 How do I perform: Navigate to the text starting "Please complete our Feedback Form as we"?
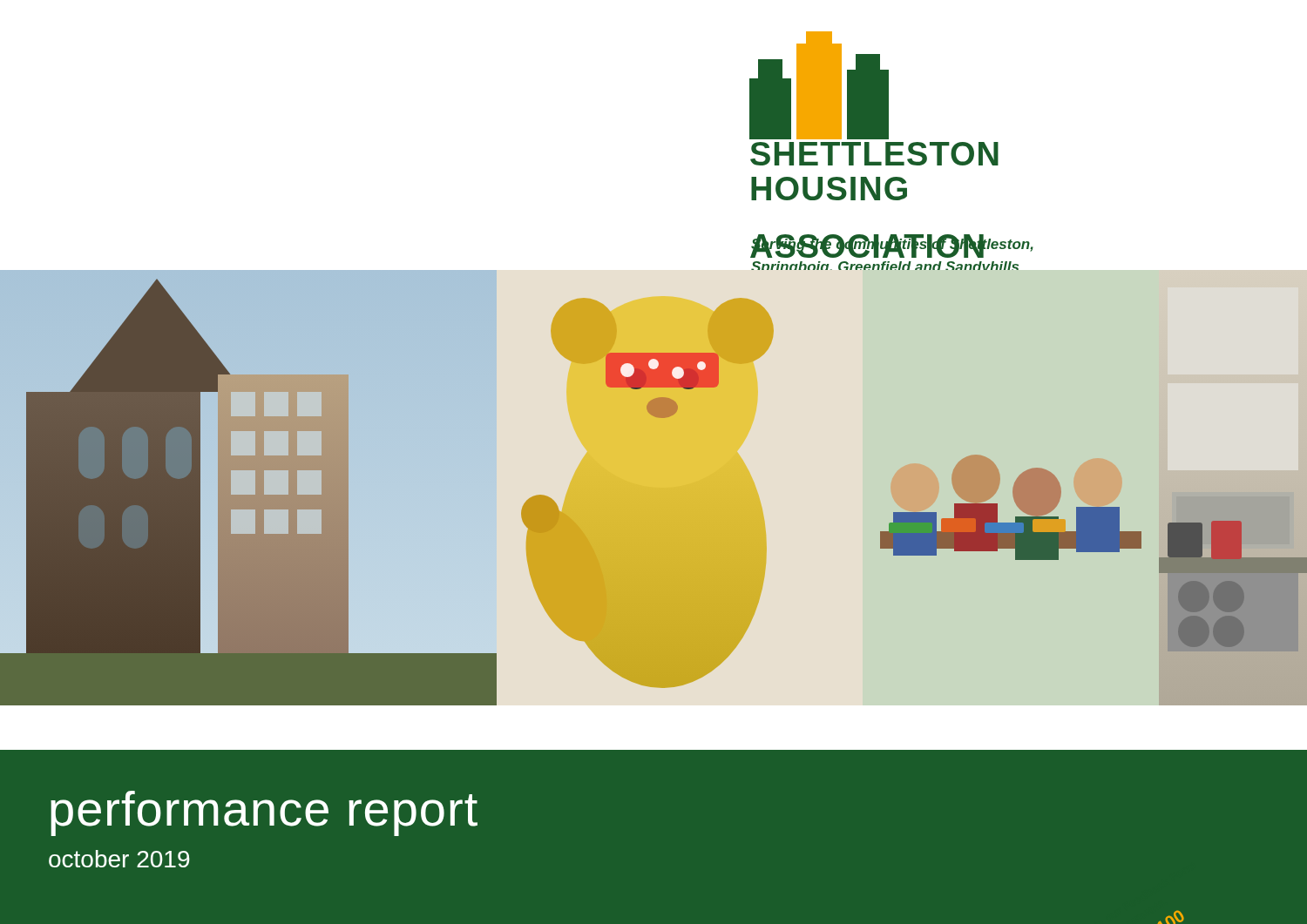pyautogui.click(x=1171, y=917)
